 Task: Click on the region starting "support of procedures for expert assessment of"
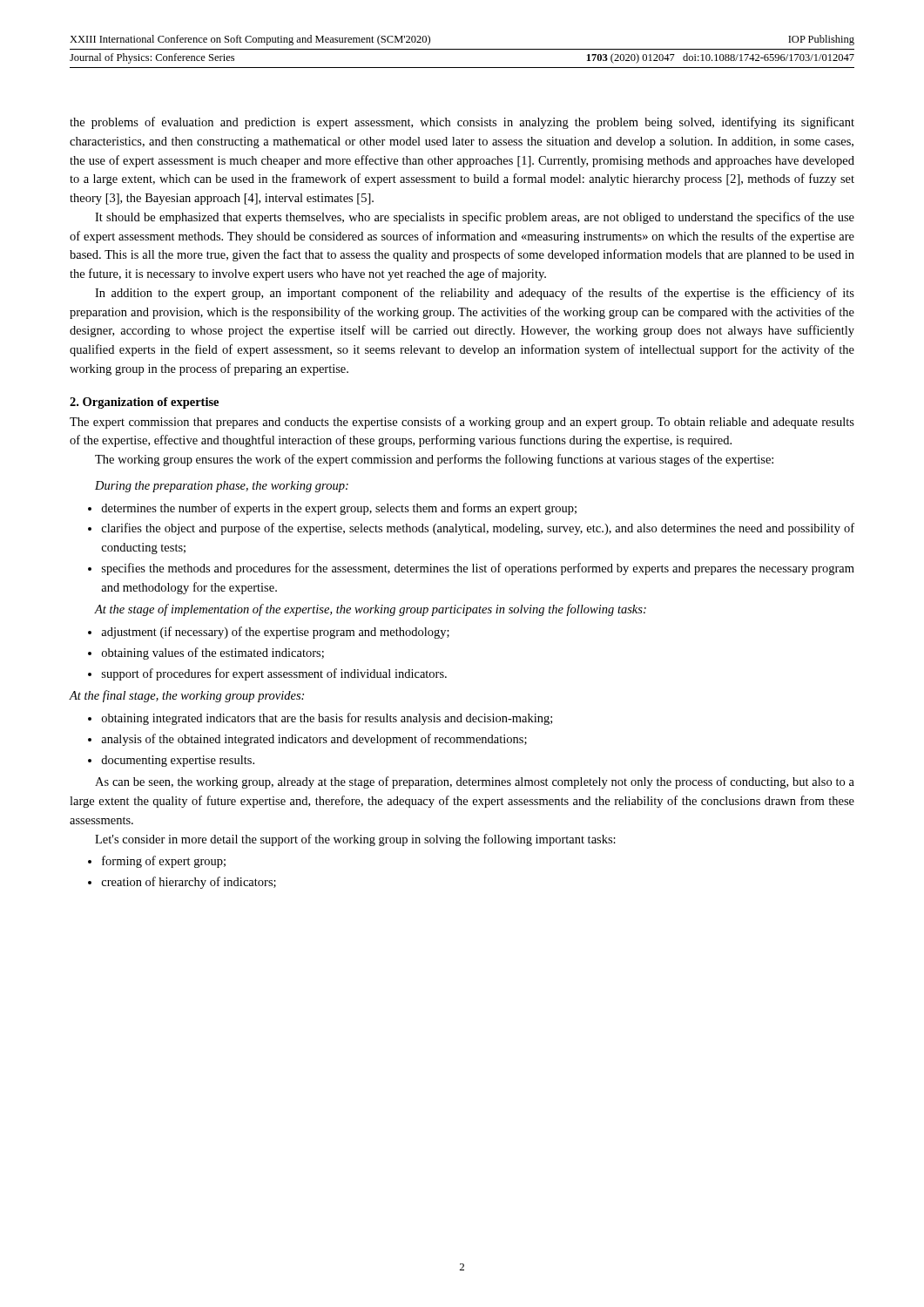click(274, 674)
